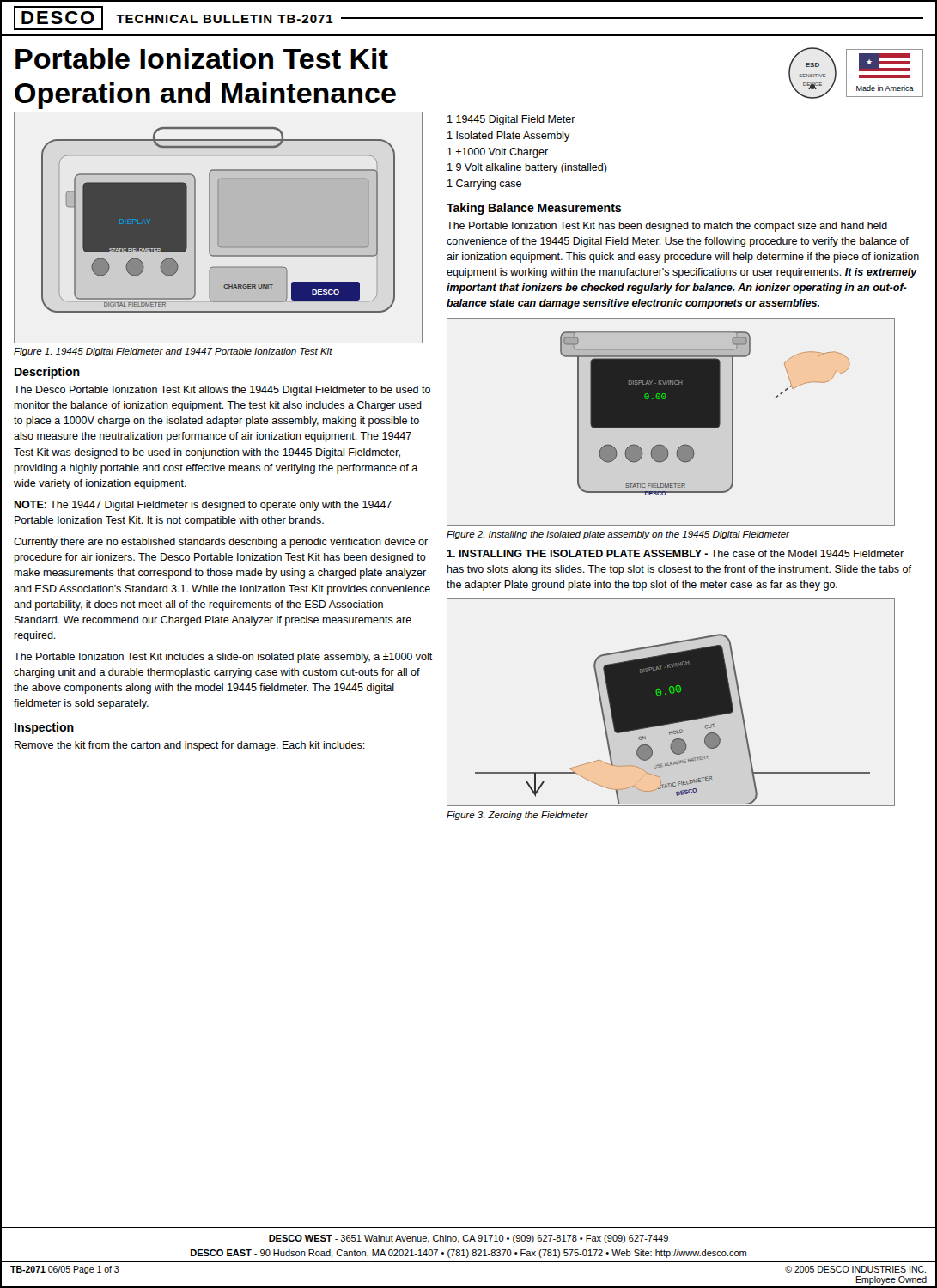Image resolution: width=937 pixels, height=1288 pixels.
Task: Click on the list item that says "1 Carrying case"
Action: 484,184
